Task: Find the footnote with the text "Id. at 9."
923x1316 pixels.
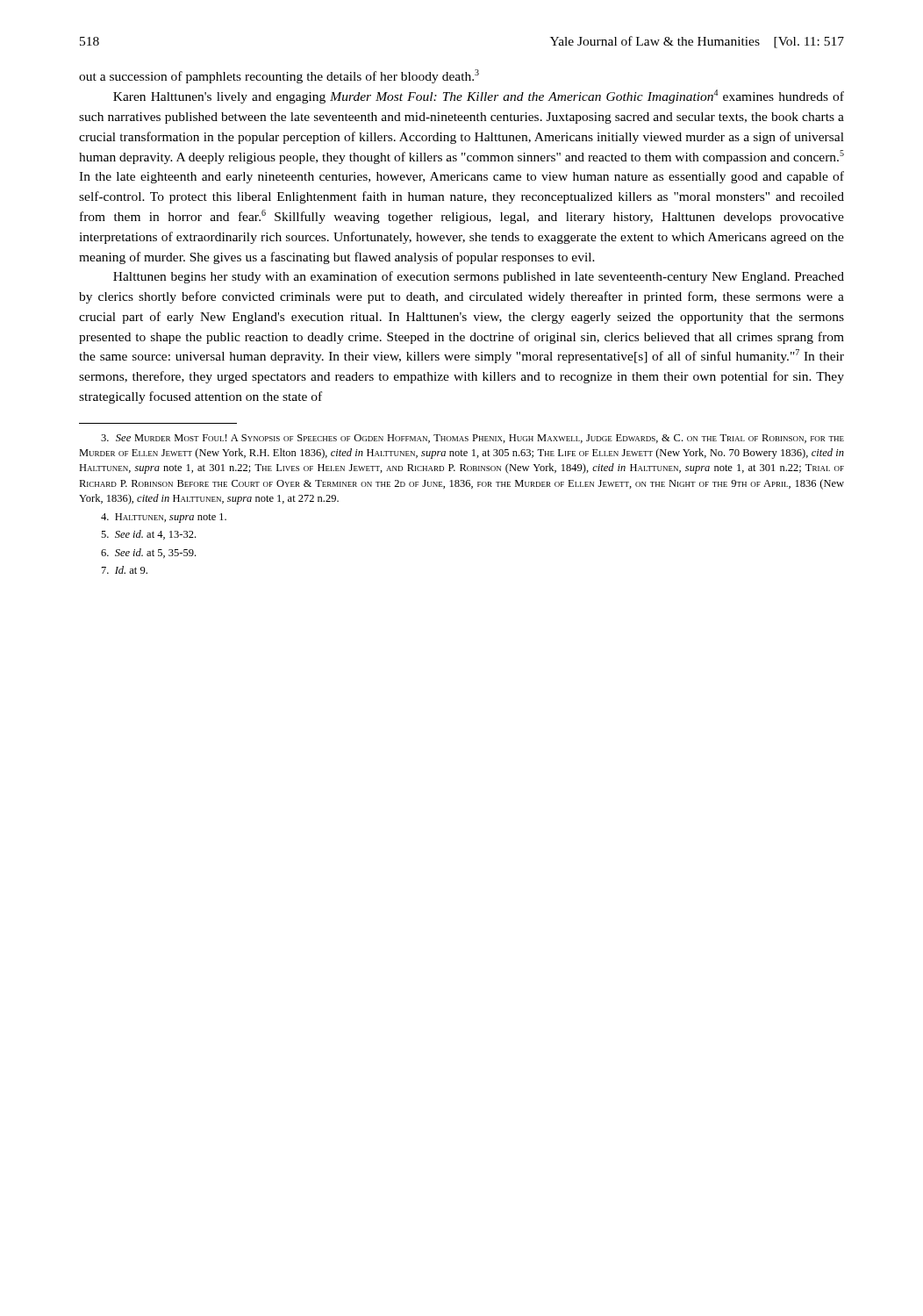Action: coord(125,570)
